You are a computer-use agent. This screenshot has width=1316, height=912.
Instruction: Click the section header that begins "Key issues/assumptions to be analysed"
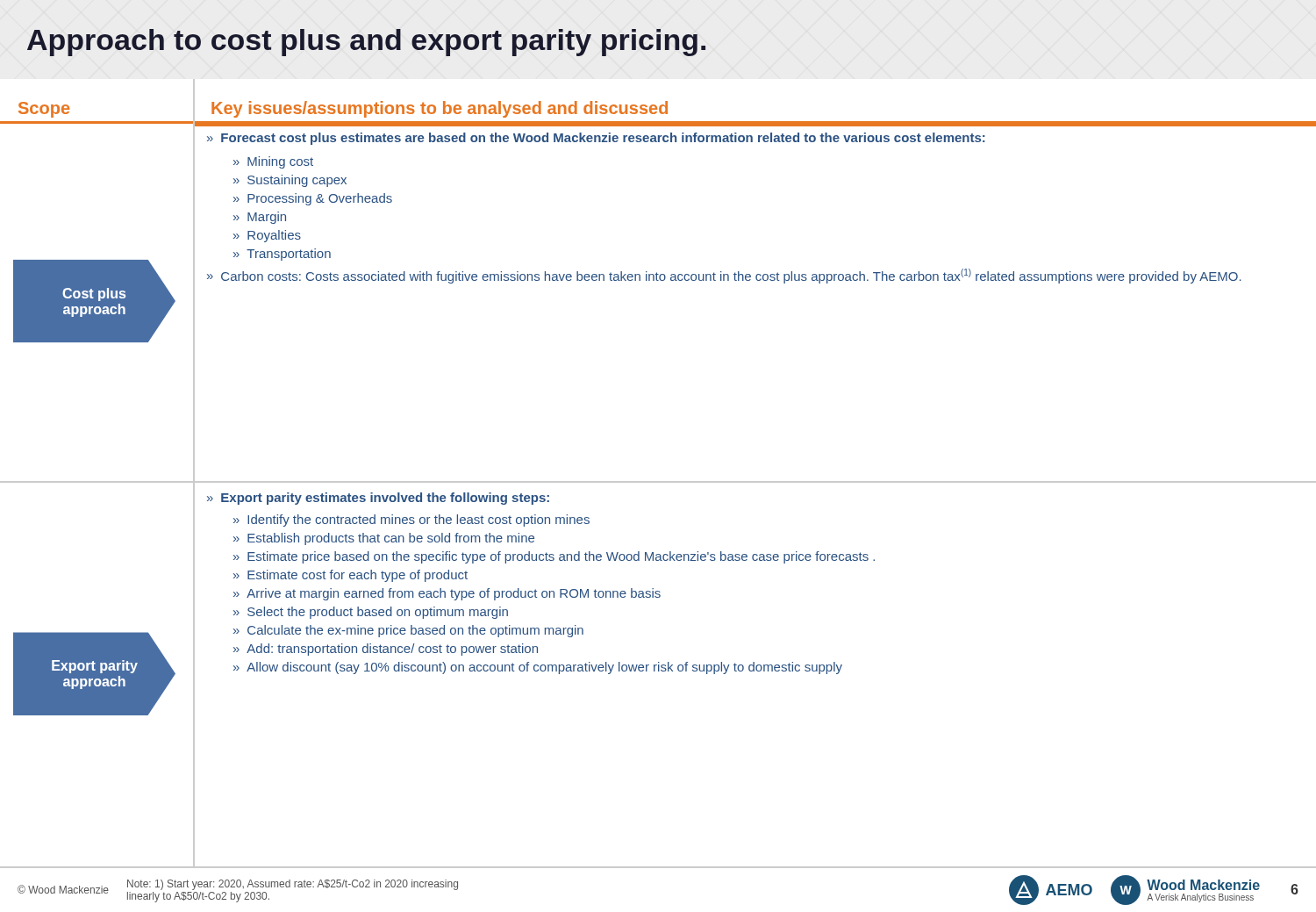tap(440, 108)
